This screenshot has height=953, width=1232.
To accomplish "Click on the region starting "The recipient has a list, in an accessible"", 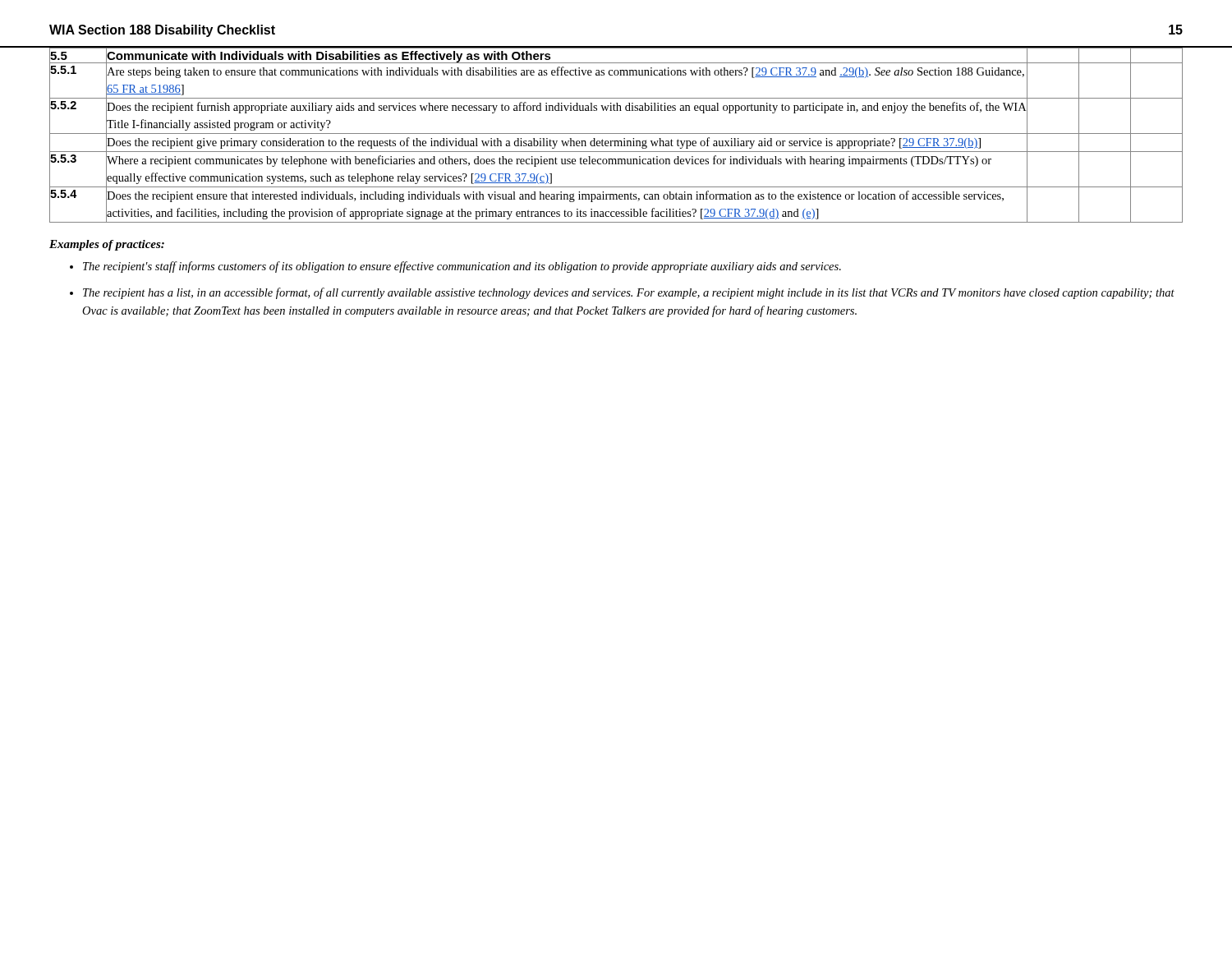I will click(628, 301).
